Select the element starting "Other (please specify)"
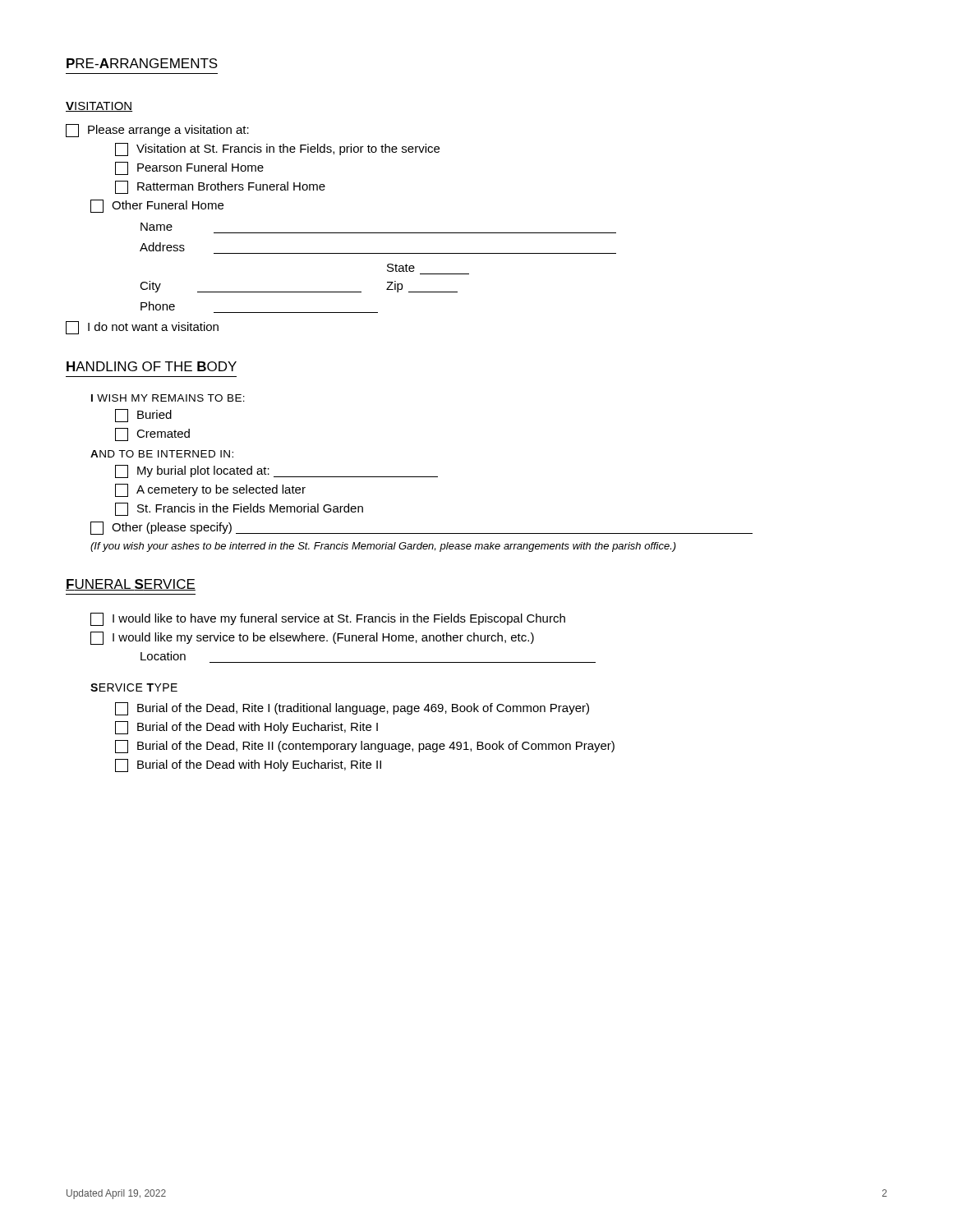The width and height of the screenshot is (953, 1232). pos(421,527)
